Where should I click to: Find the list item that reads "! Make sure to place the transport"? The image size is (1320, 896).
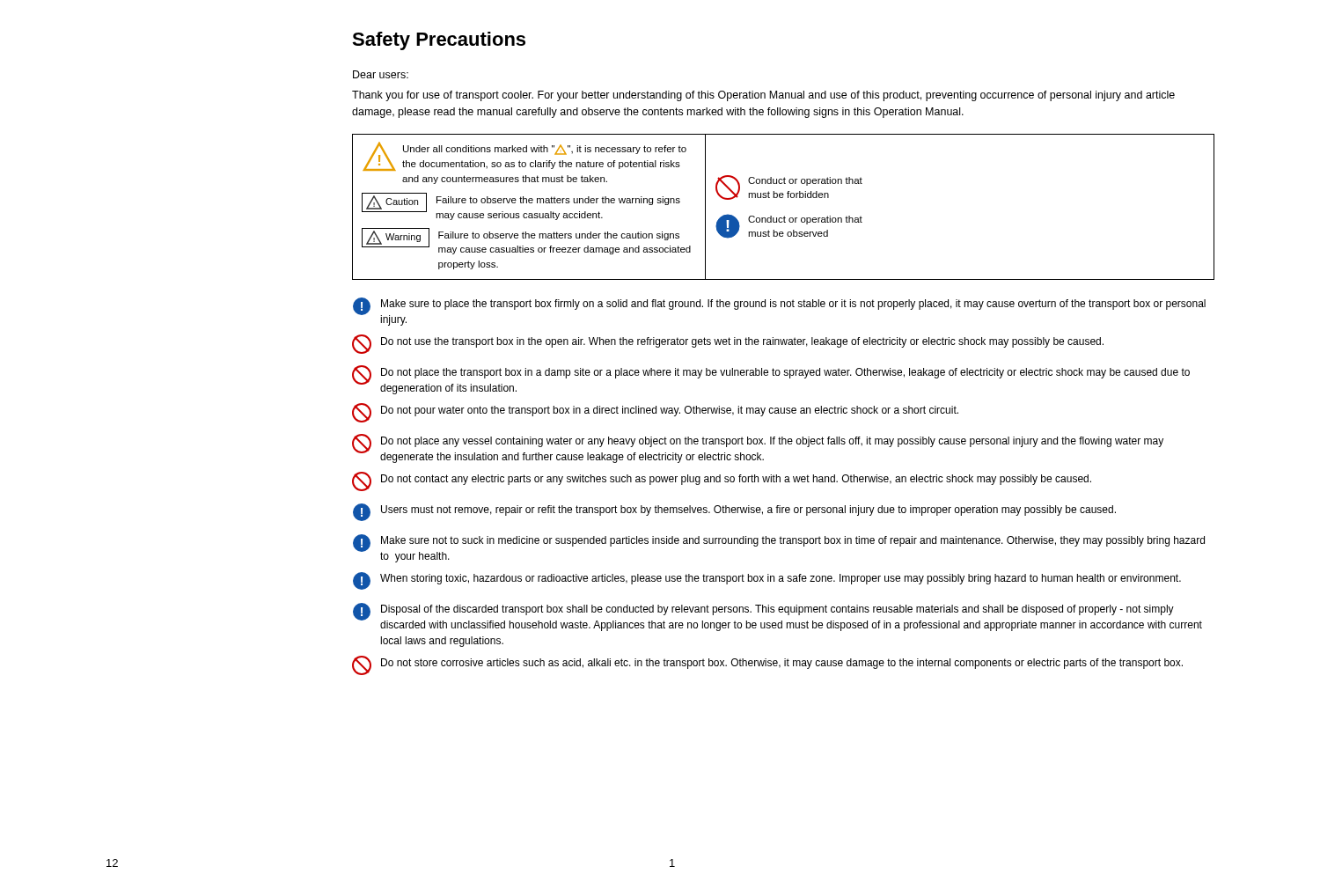pyautogui.click(x=783, y=311)
